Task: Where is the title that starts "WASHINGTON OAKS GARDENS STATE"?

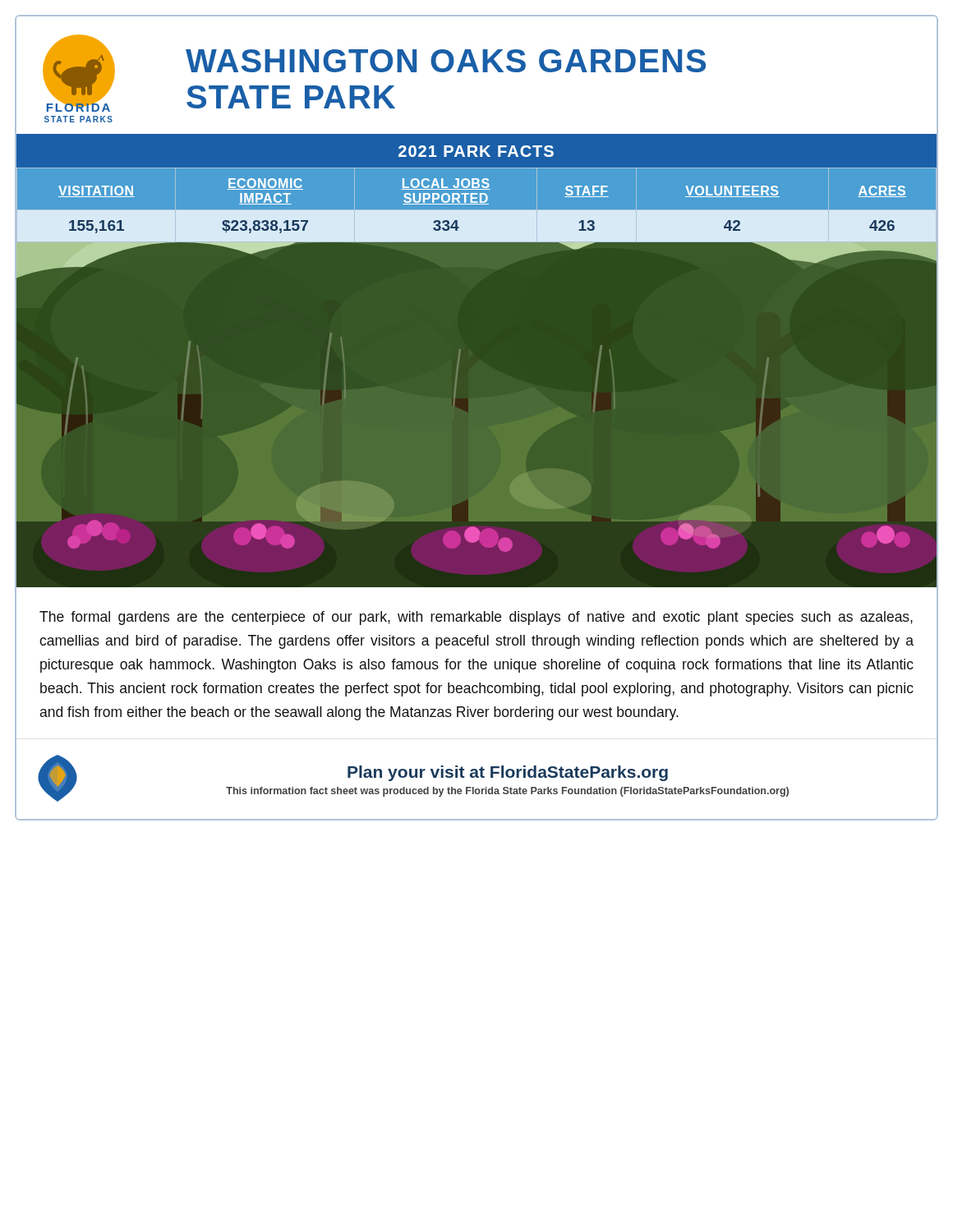Action: [x=447, y=78]
